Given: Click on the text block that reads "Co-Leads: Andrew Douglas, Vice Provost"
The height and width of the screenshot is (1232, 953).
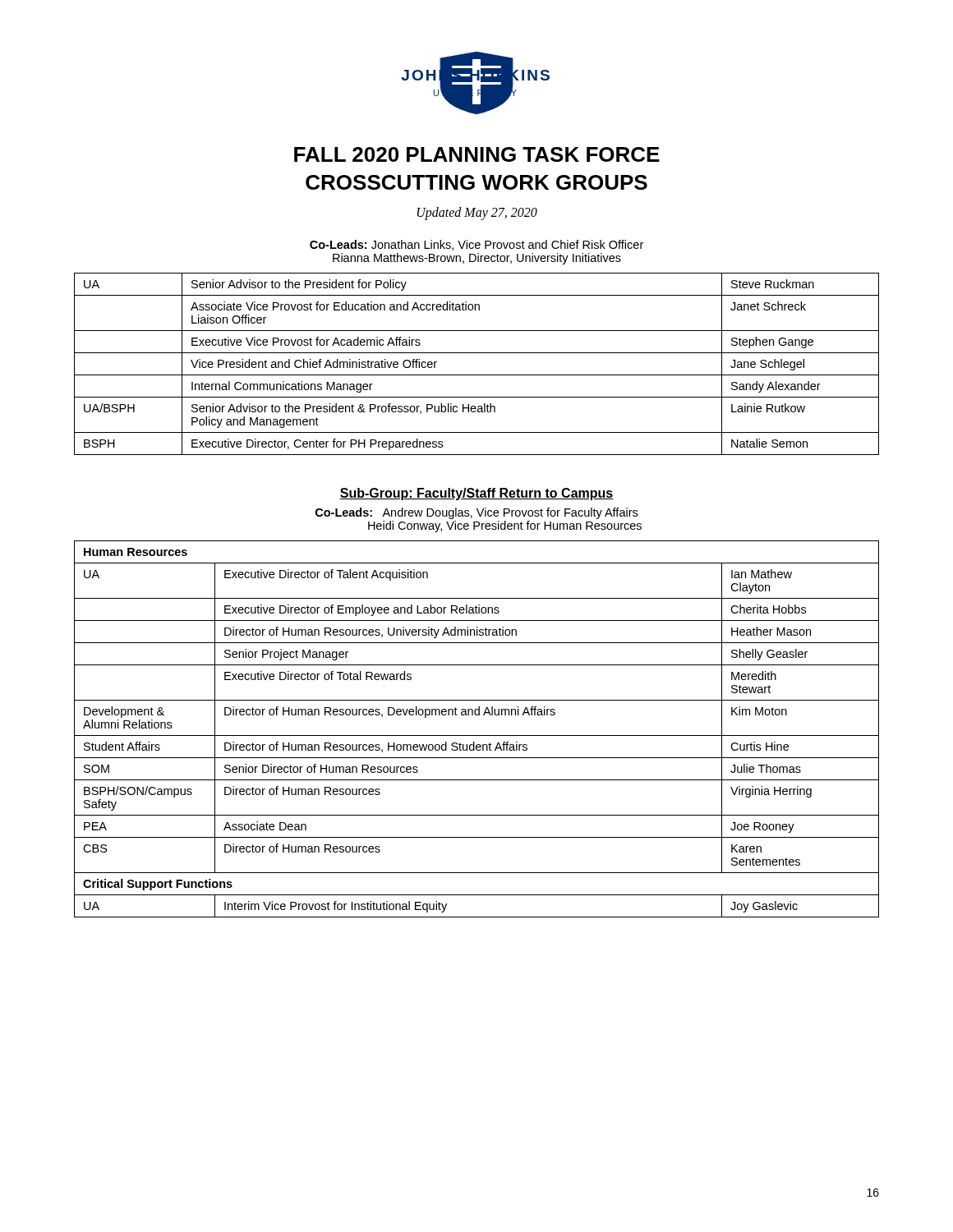Looking at the screenshot, I should pyautogui.click(x=476, y=519).
